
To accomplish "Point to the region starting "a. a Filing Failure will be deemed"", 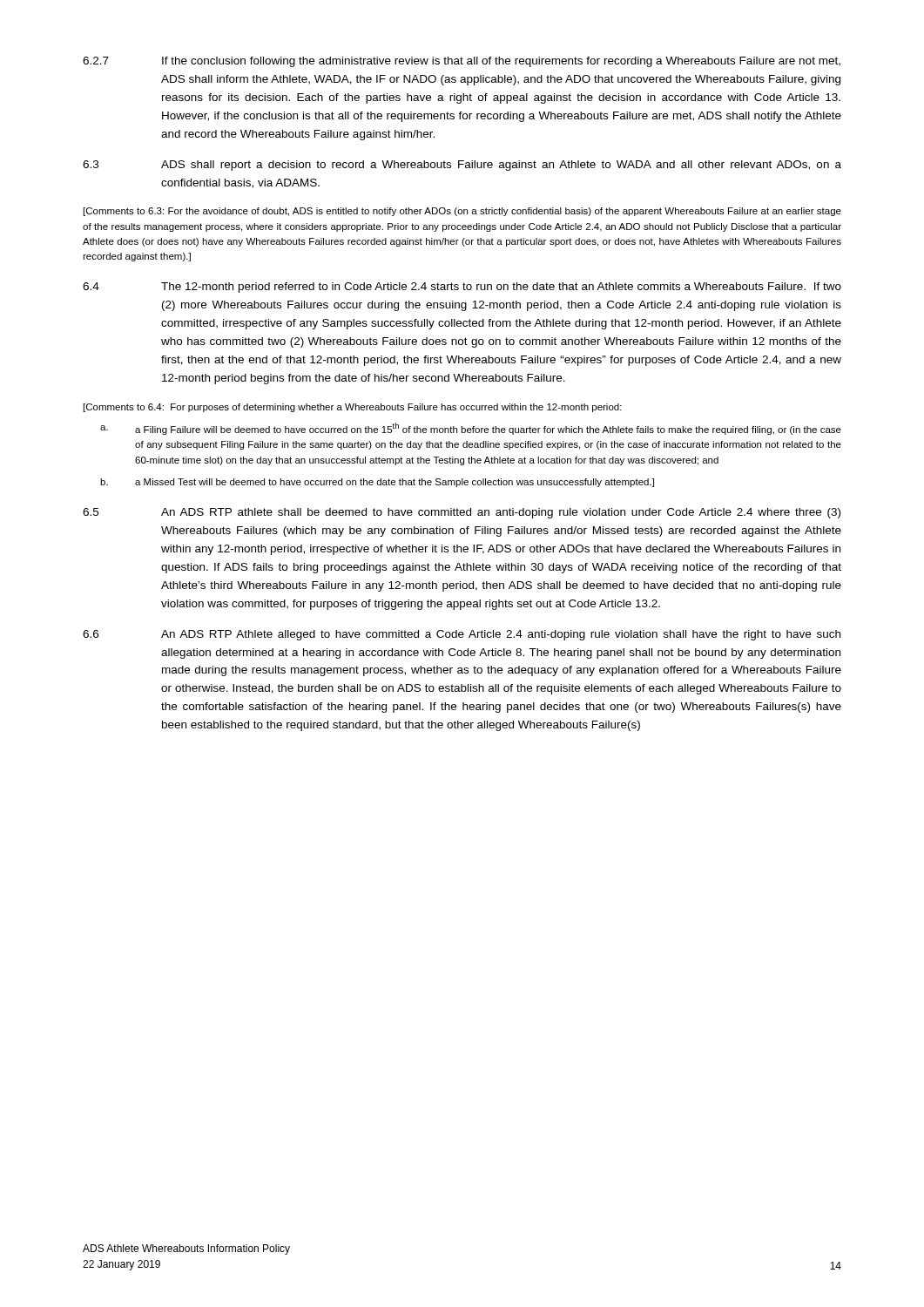I will coord(471,444).
